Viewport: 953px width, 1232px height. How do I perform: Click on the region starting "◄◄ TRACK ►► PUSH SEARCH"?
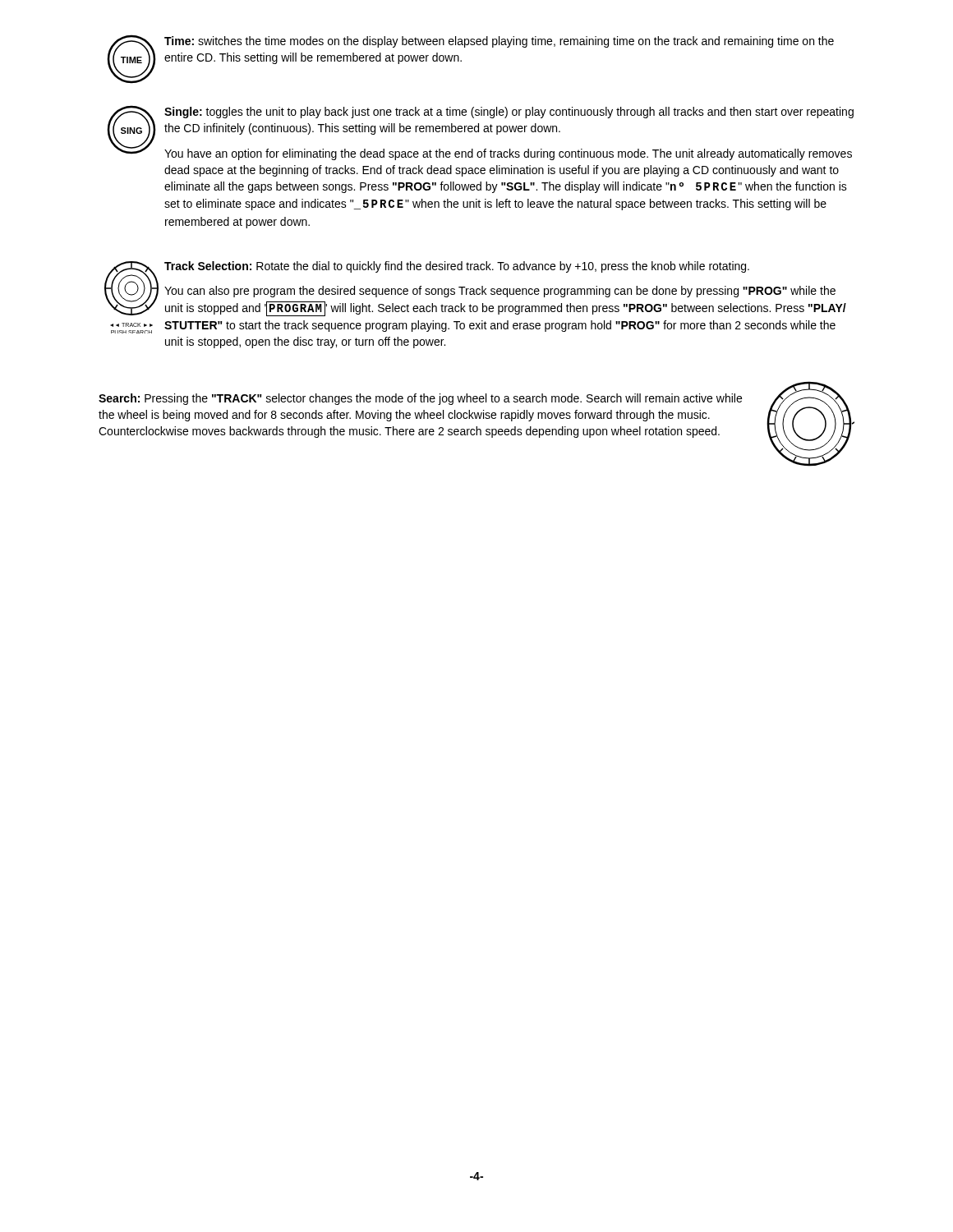476,308
